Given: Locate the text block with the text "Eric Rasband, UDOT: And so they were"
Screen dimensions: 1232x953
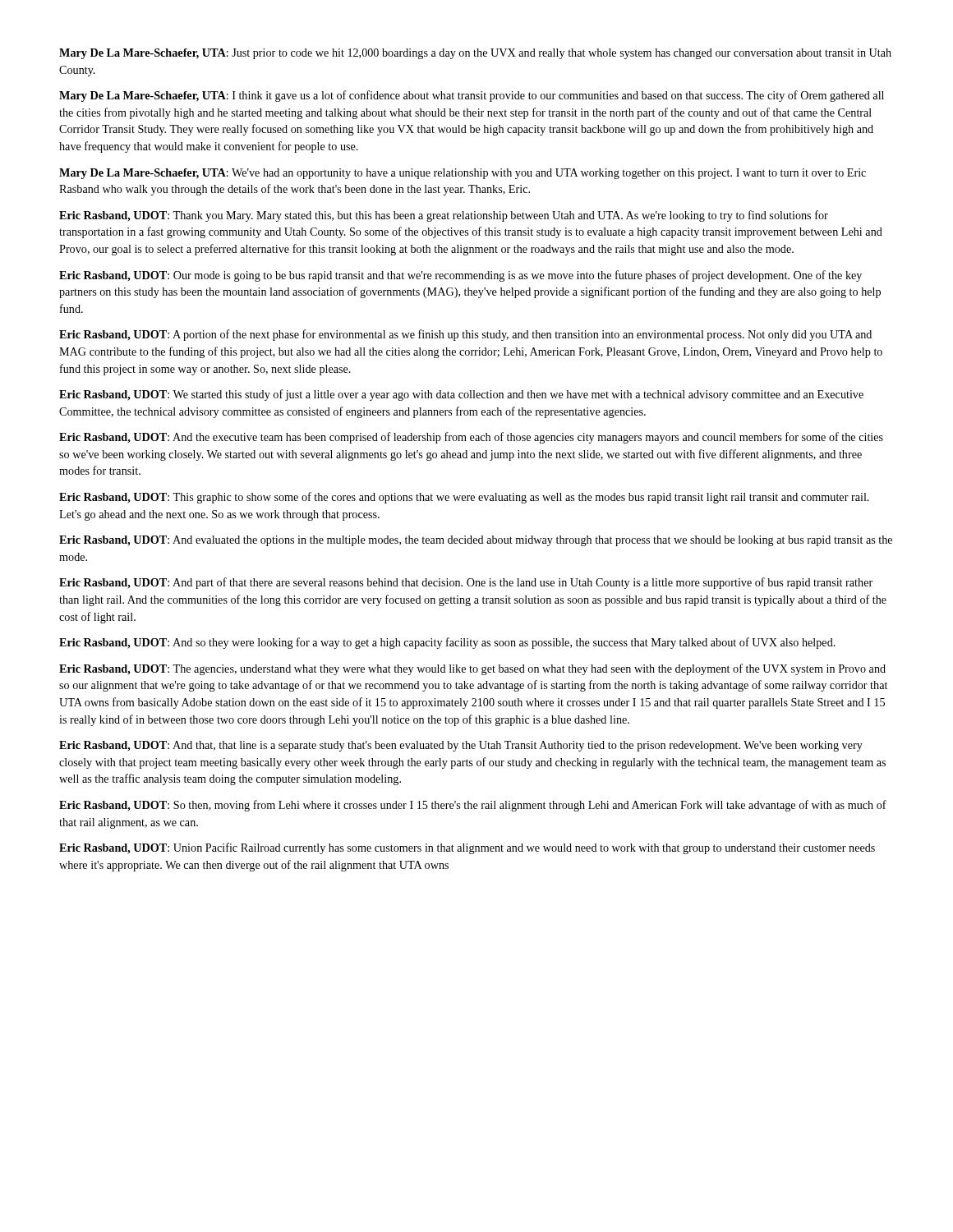Looking at the screenshot, I should [447, 642].
